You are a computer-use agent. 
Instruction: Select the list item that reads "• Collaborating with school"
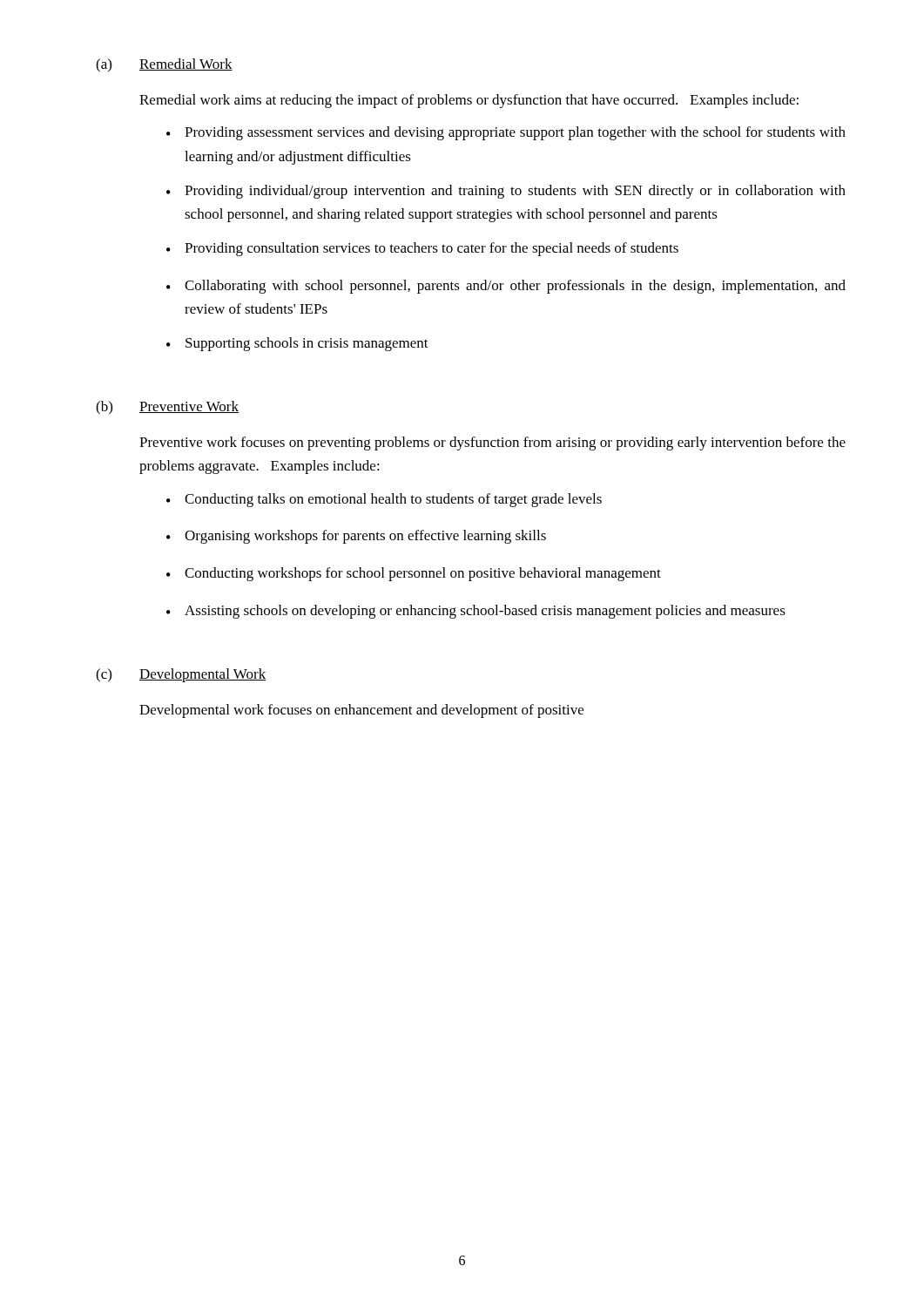[506, 297]
